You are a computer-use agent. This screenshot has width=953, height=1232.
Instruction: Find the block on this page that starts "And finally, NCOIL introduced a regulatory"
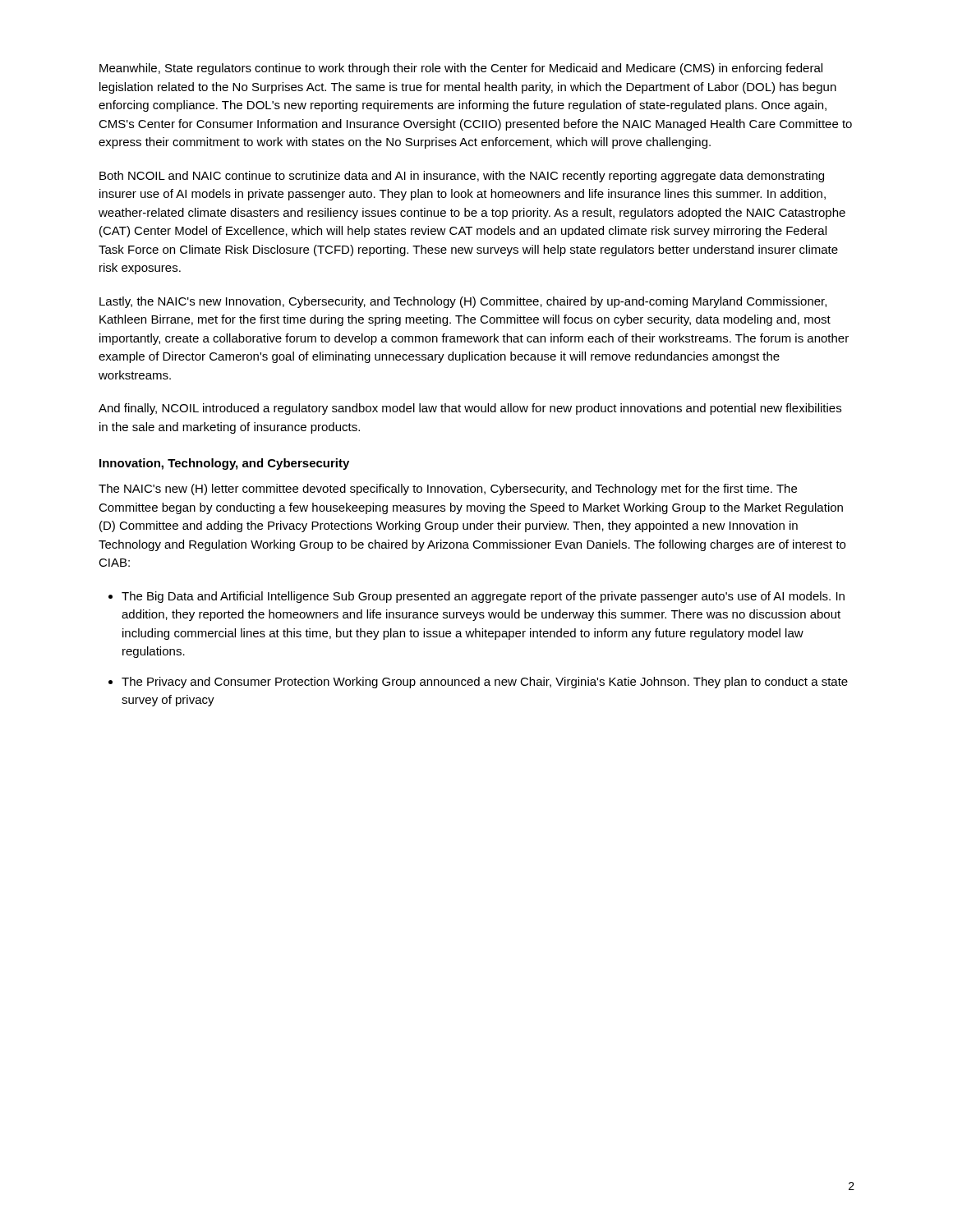470,417
